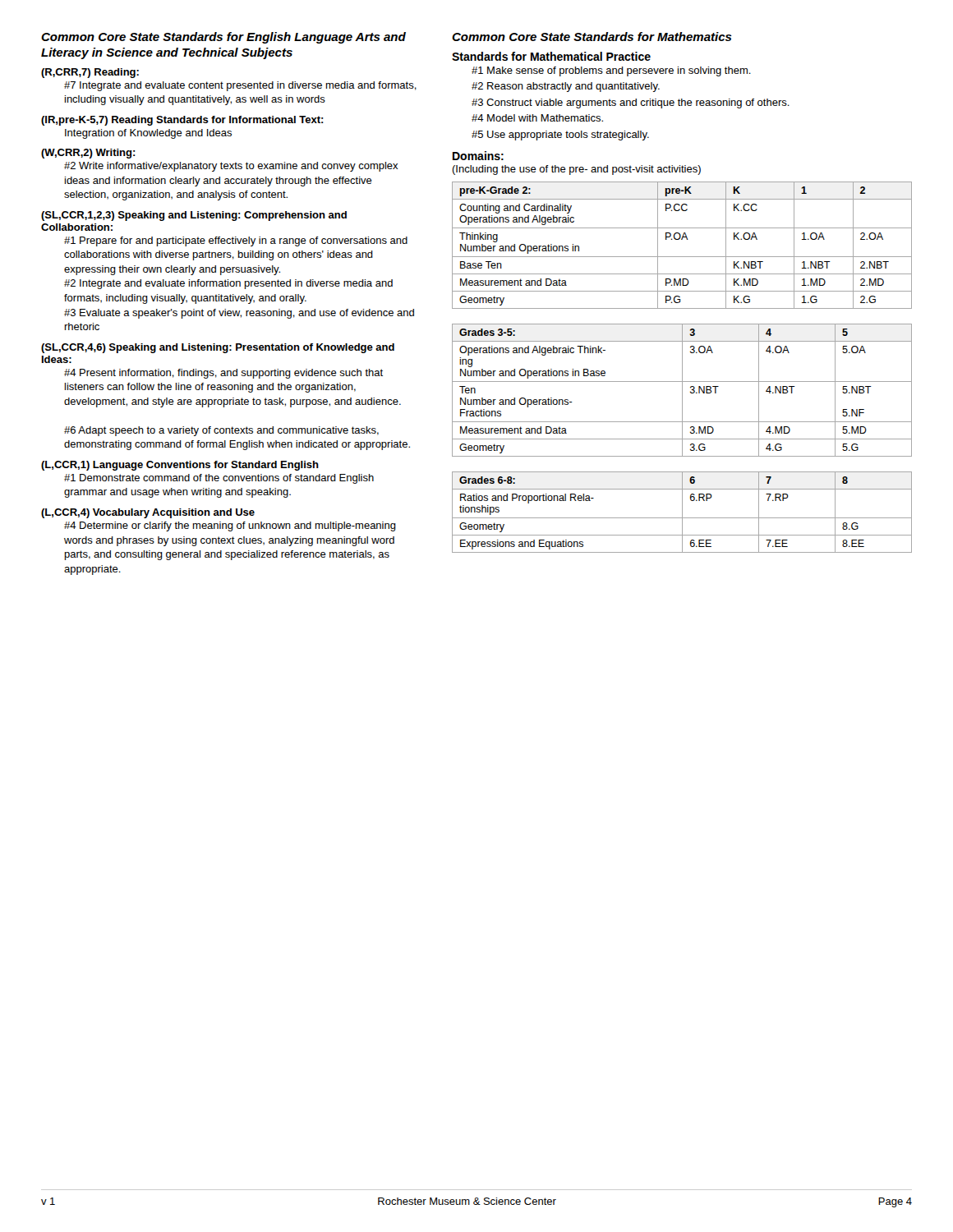This screenshot has width=953, height=1232.
Task: Select the table that reads "Thinking Number and"
Action: click(682, 246)
